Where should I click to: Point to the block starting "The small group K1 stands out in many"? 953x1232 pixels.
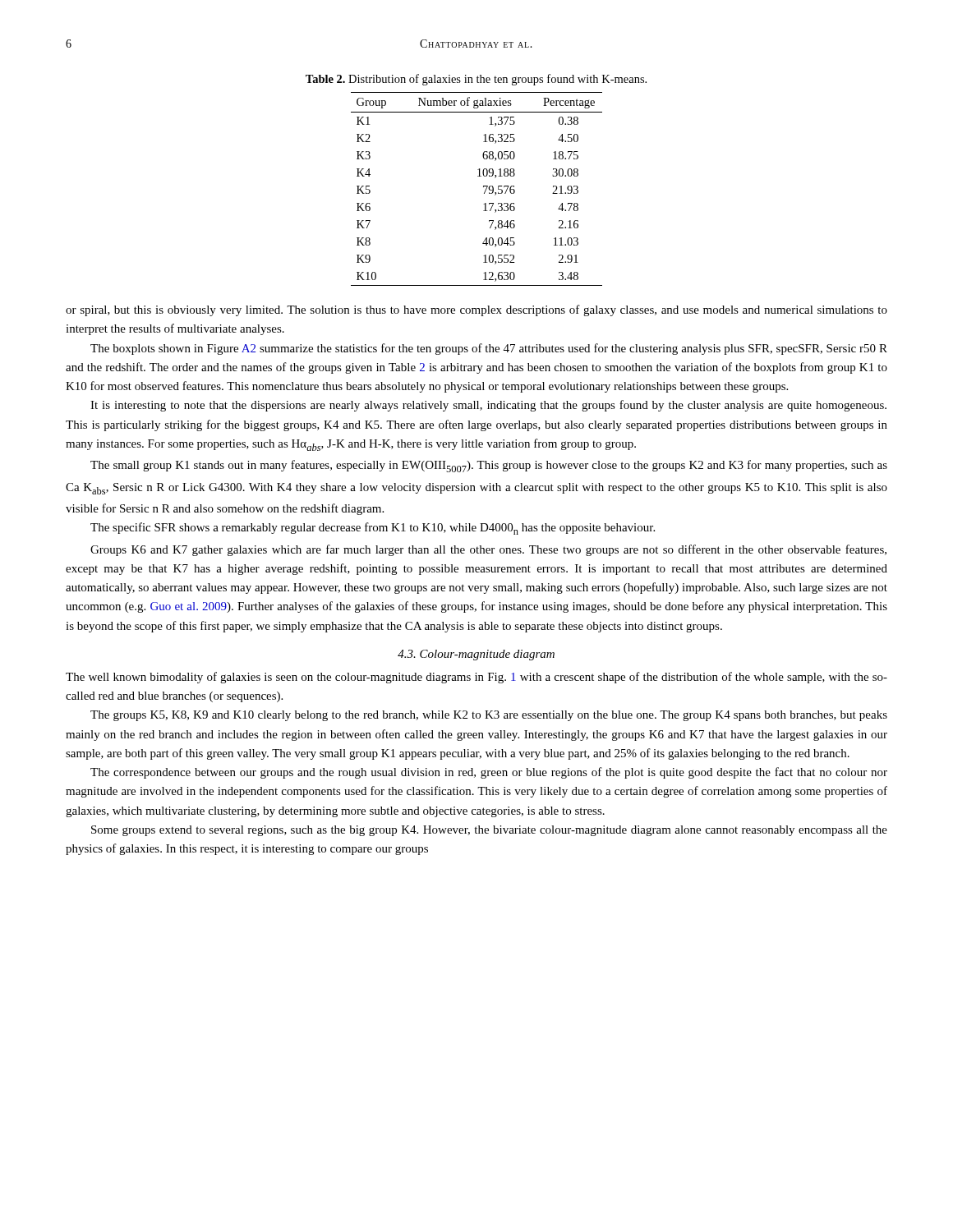[x=476, y=487]
